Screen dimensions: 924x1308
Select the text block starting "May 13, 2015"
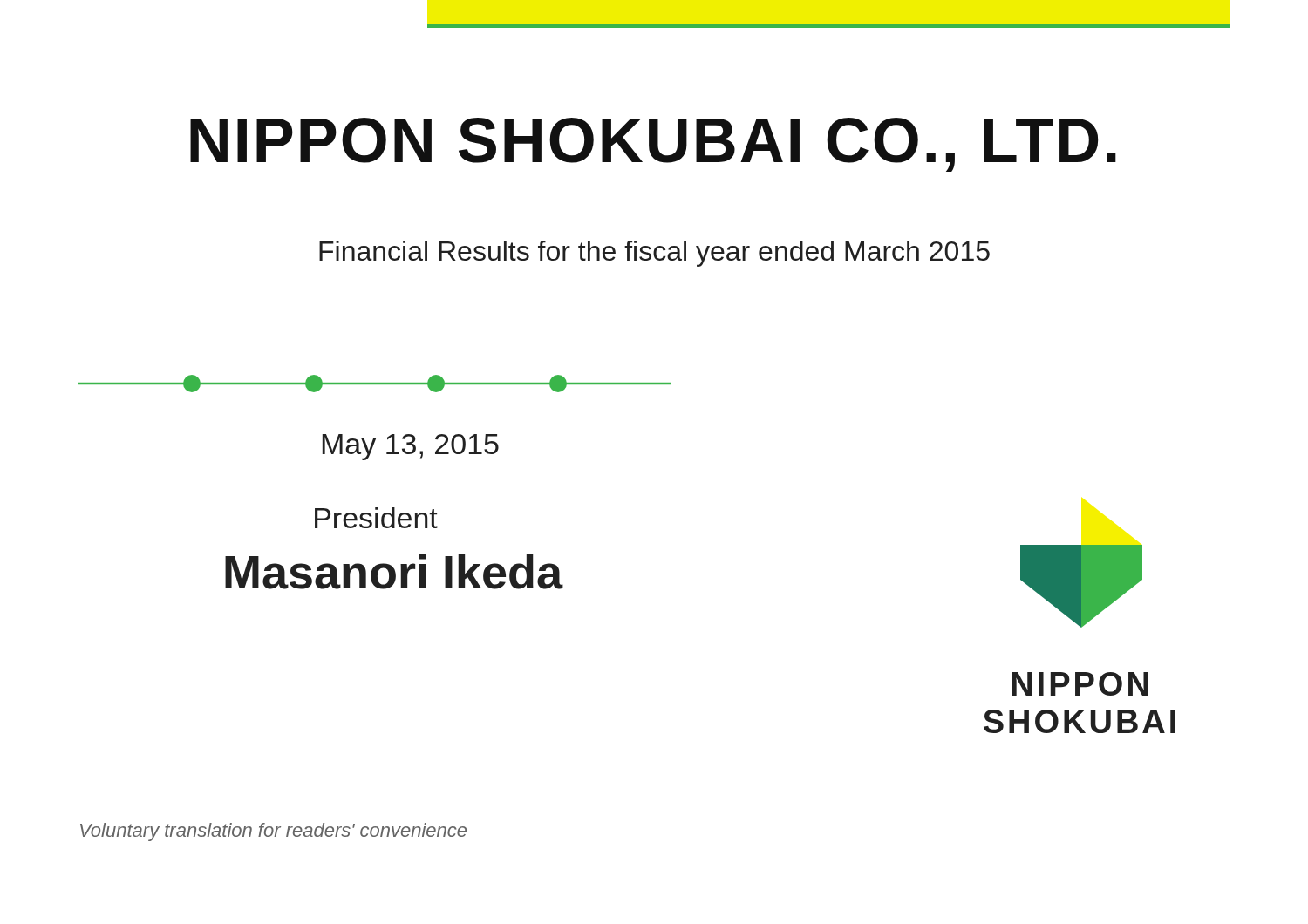tap(410, 444)
